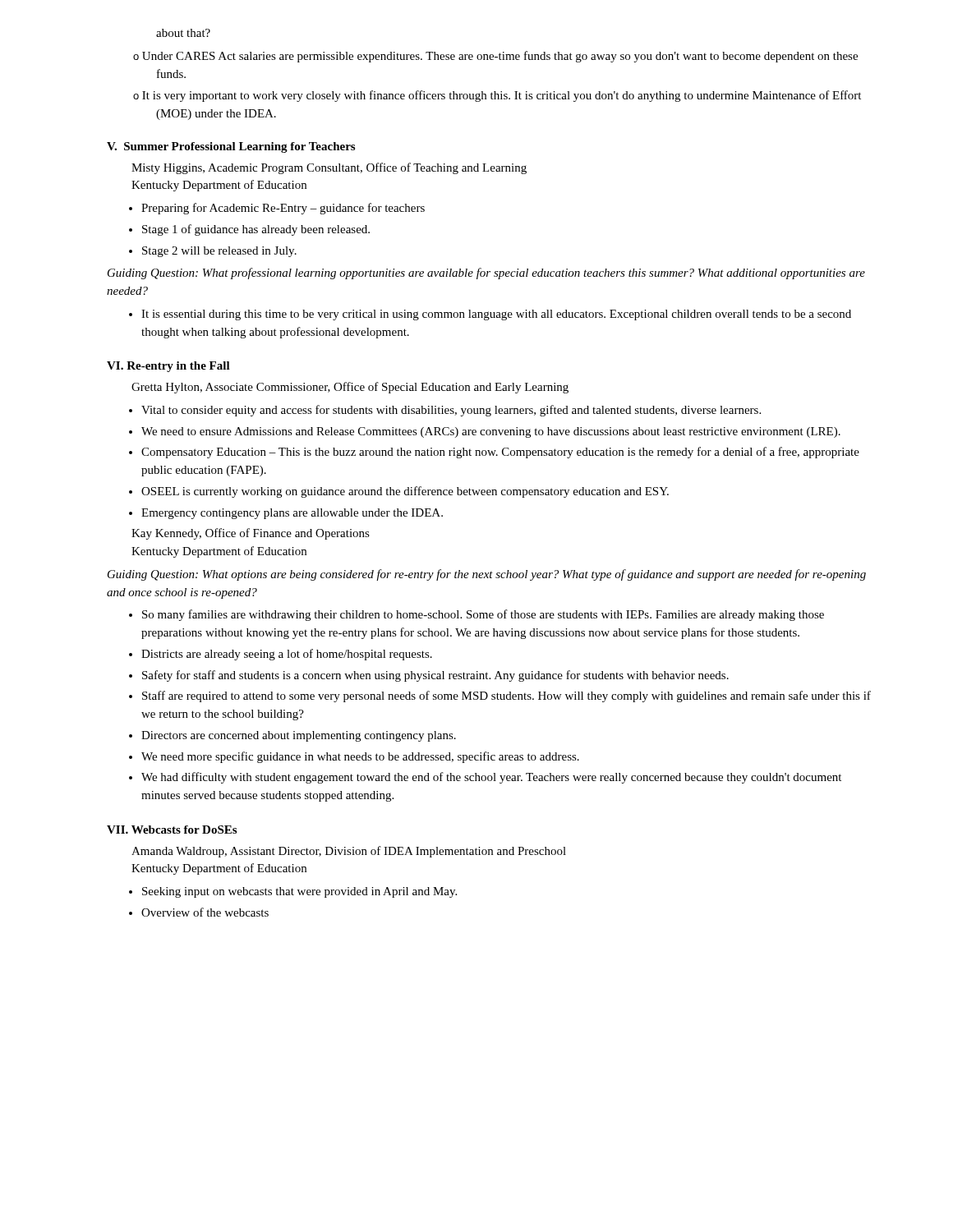Point to the block beginning "Guiding Question: What professional learning opportunities are available"
Screen dimensions: 1232x953
point(486,282)
